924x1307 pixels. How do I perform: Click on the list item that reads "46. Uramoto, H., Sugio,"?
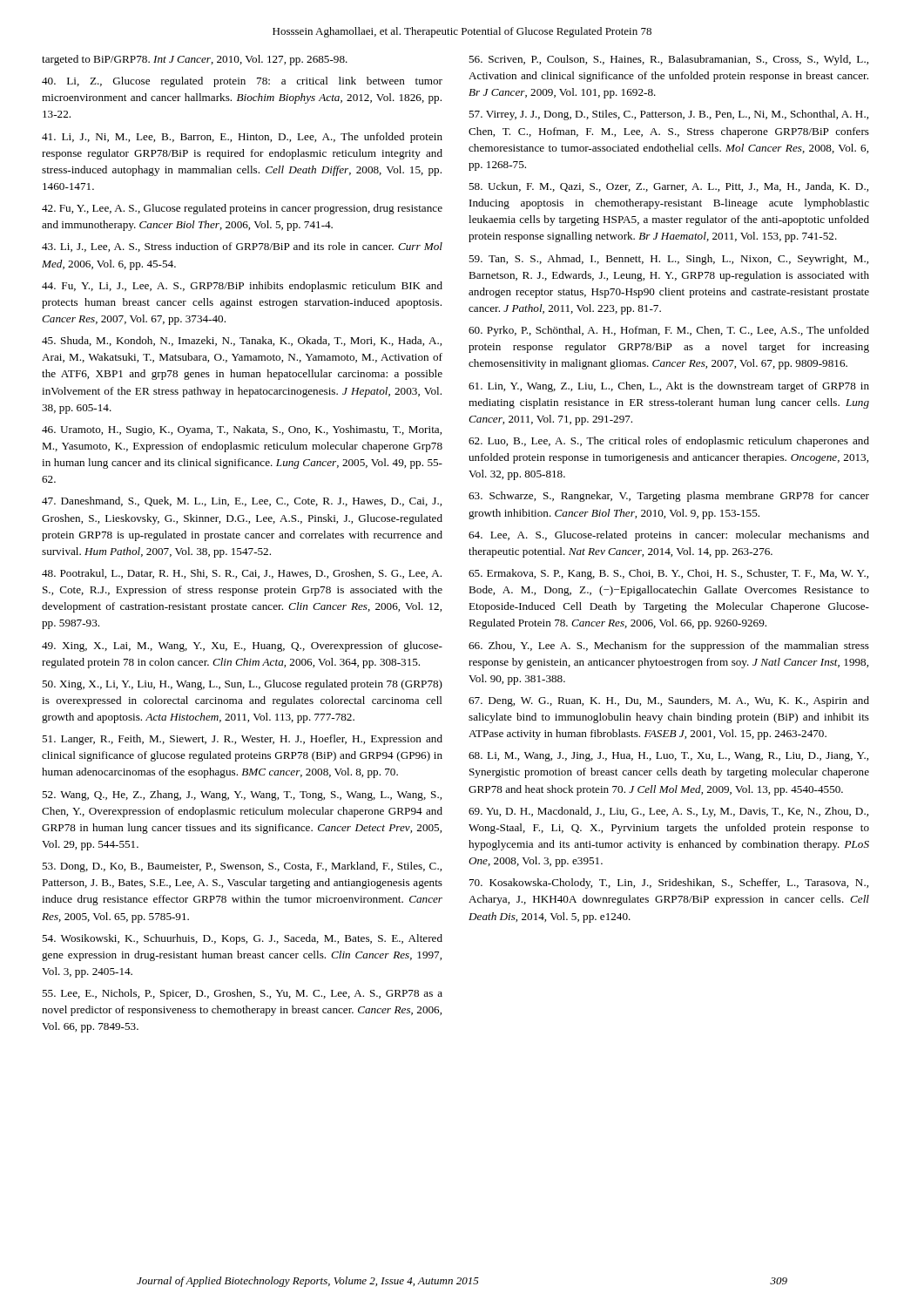coord(242,454)
